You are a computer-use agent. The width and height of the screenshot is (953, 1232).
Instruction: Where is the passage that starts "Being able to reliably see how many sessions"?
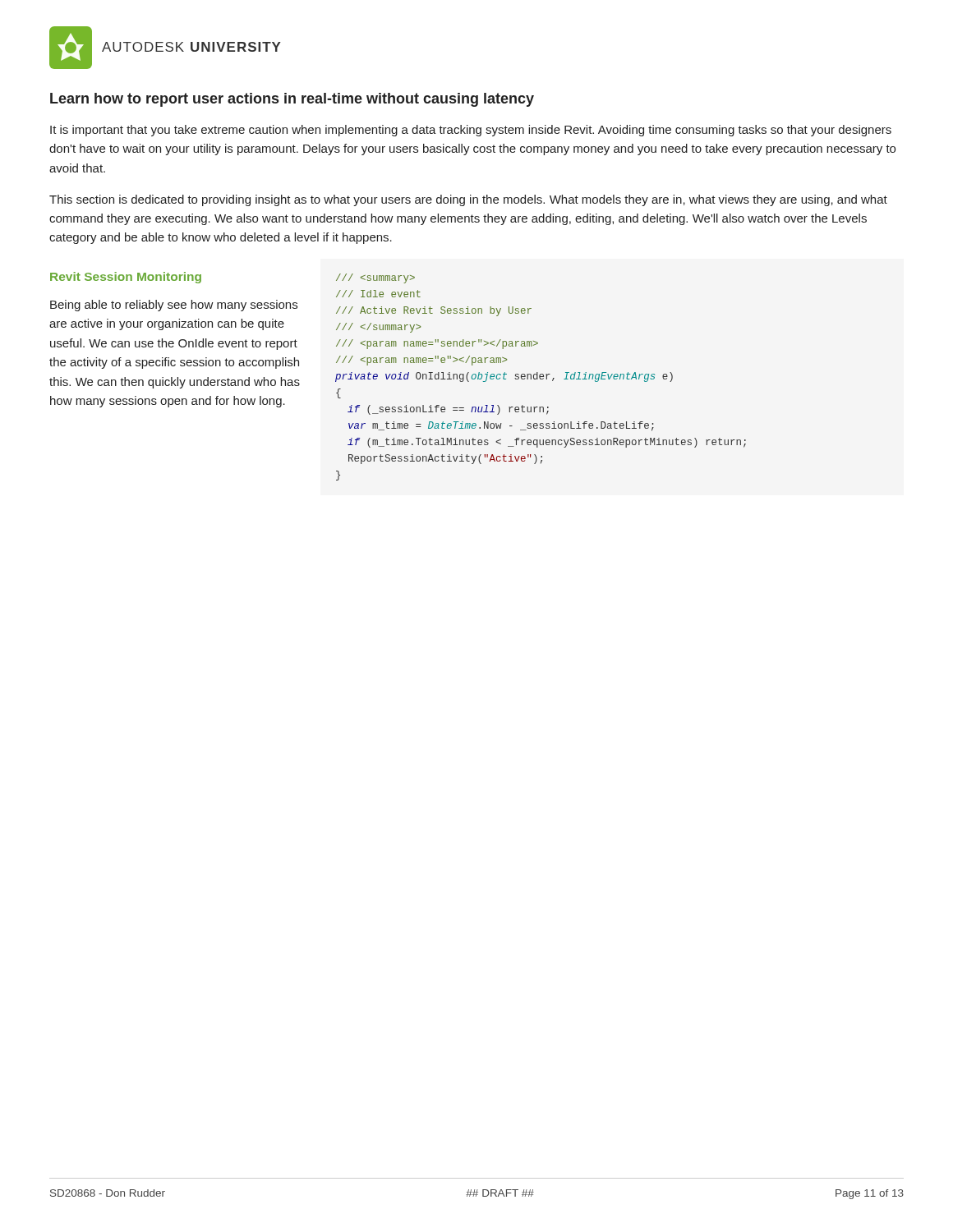pos(177,352)
